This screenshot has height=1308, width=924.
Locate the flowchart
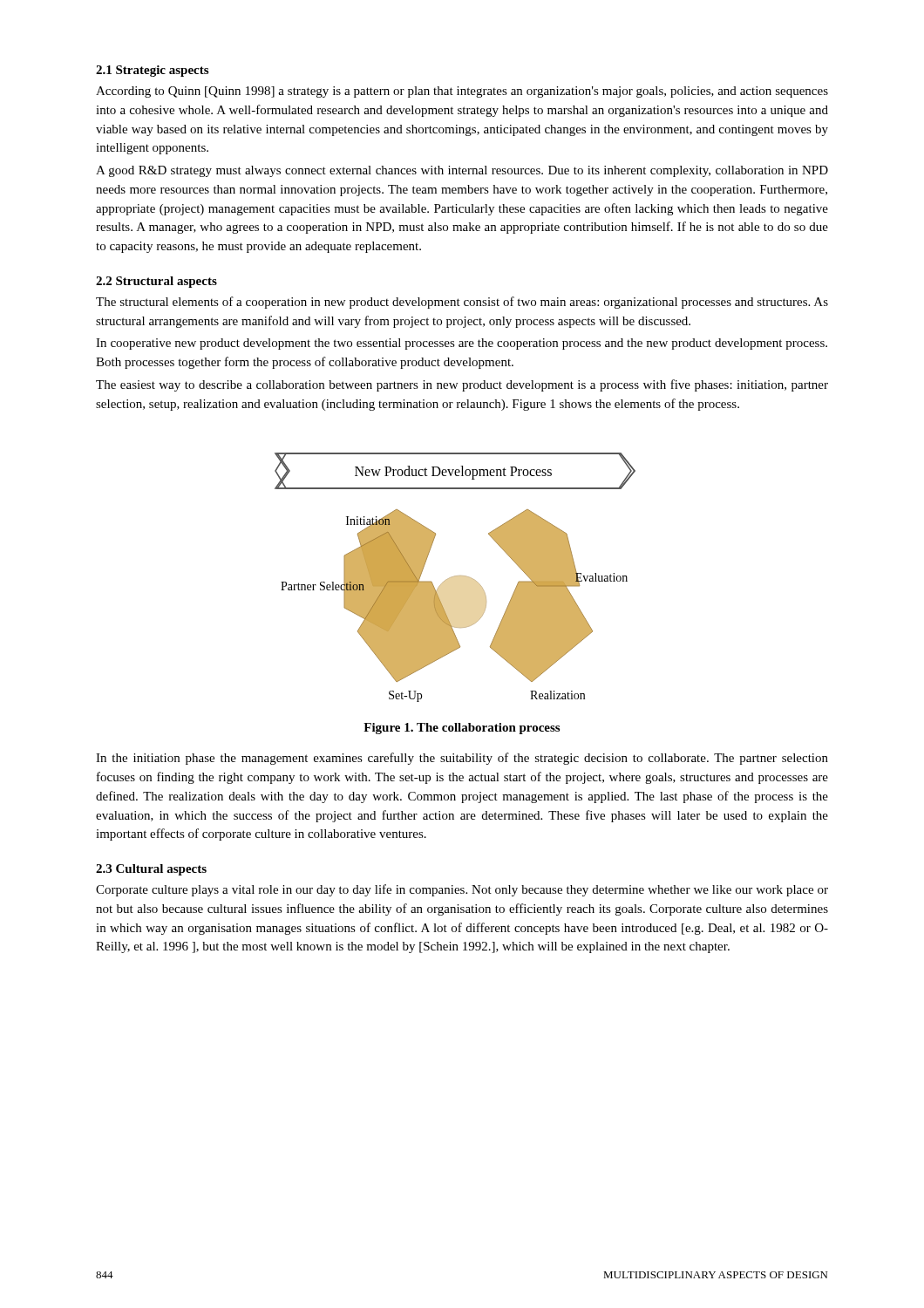462,575
